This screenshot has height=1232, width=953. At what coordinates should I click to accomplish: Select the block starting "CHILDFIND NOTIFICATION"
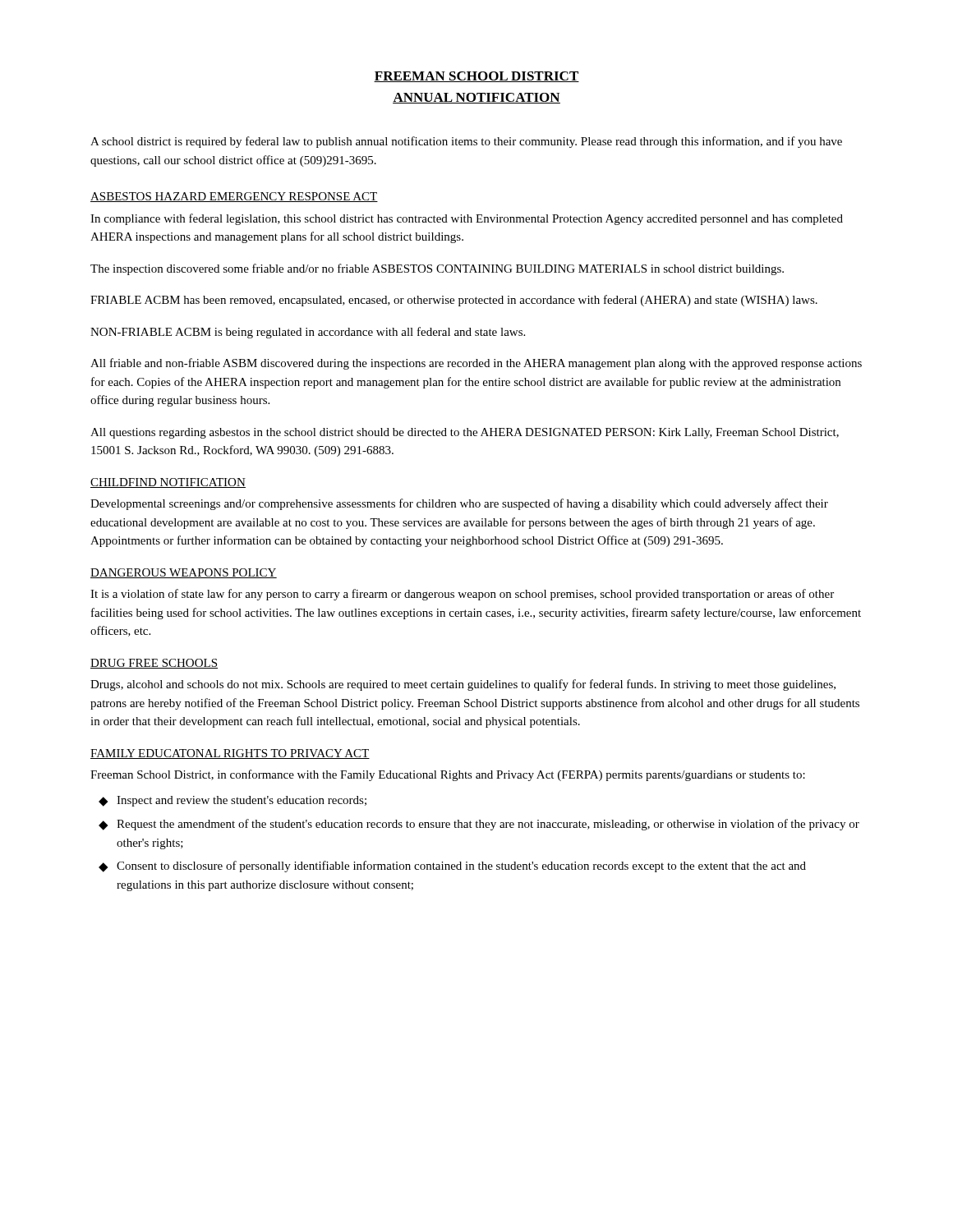click(x=168, y=482)
